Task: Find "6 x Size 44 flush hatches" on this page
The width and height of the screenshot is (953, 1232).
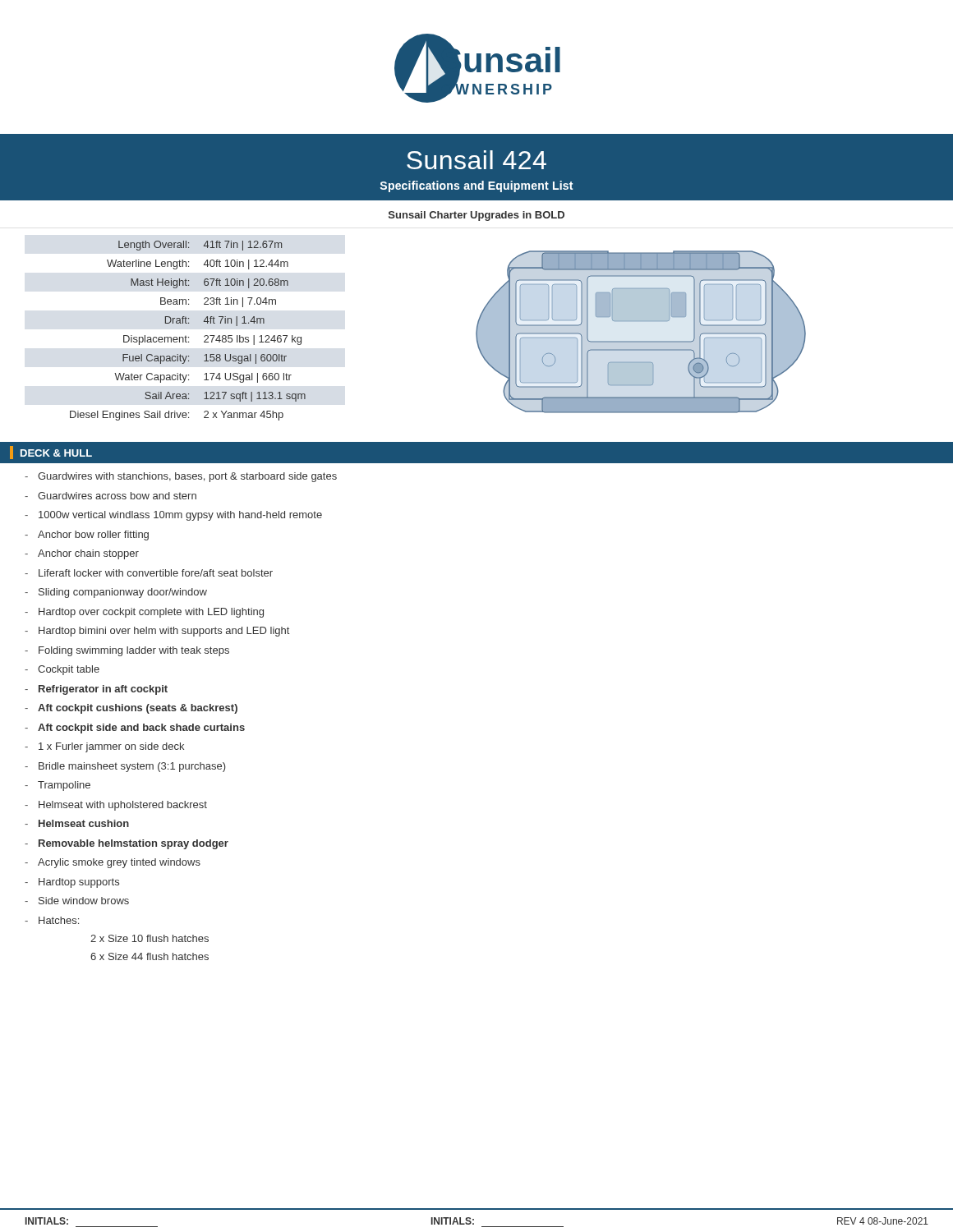Action: (150, 956)
